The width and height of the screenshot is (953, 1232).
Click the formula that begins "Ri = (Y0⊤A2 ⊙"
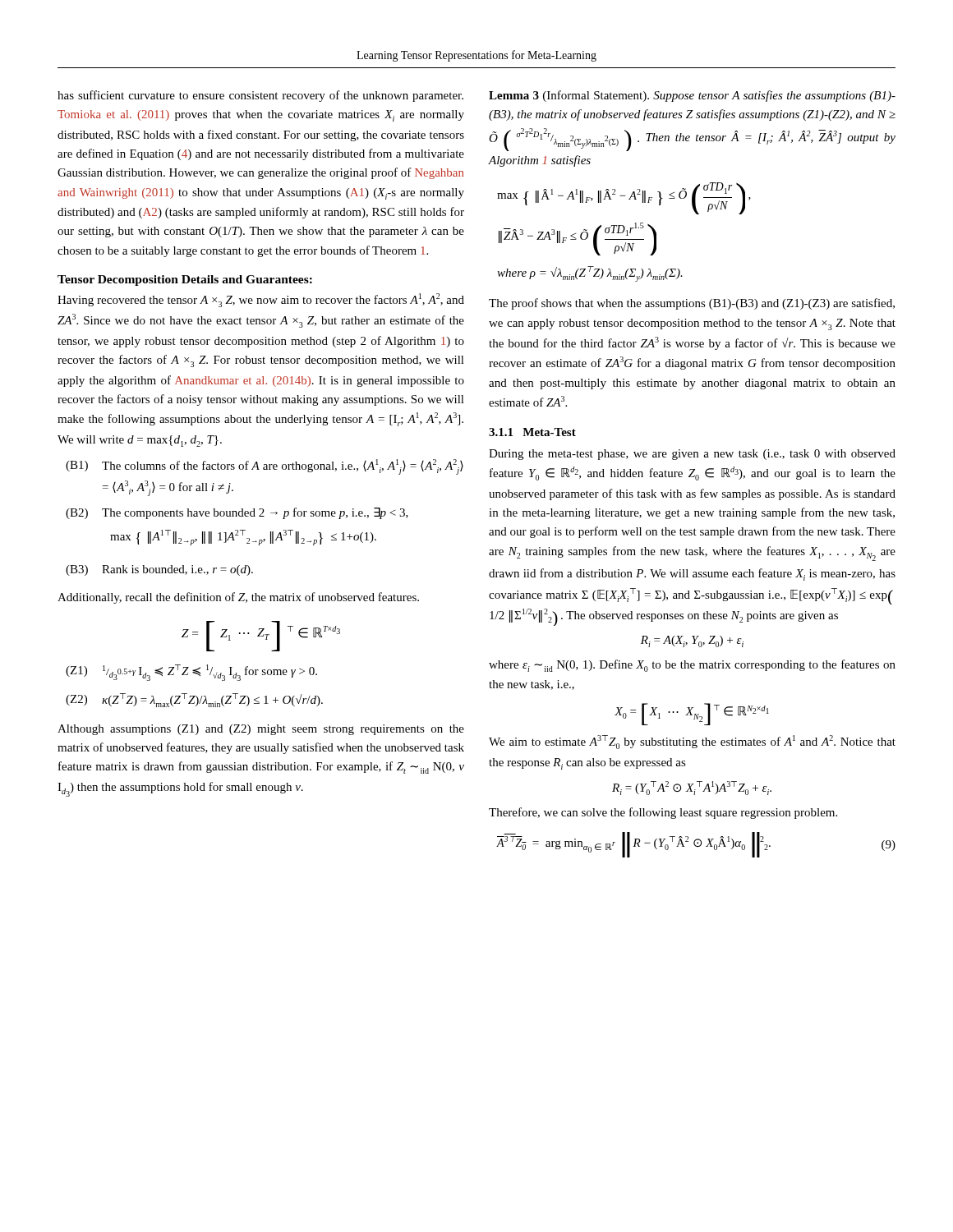coord(692,788)
